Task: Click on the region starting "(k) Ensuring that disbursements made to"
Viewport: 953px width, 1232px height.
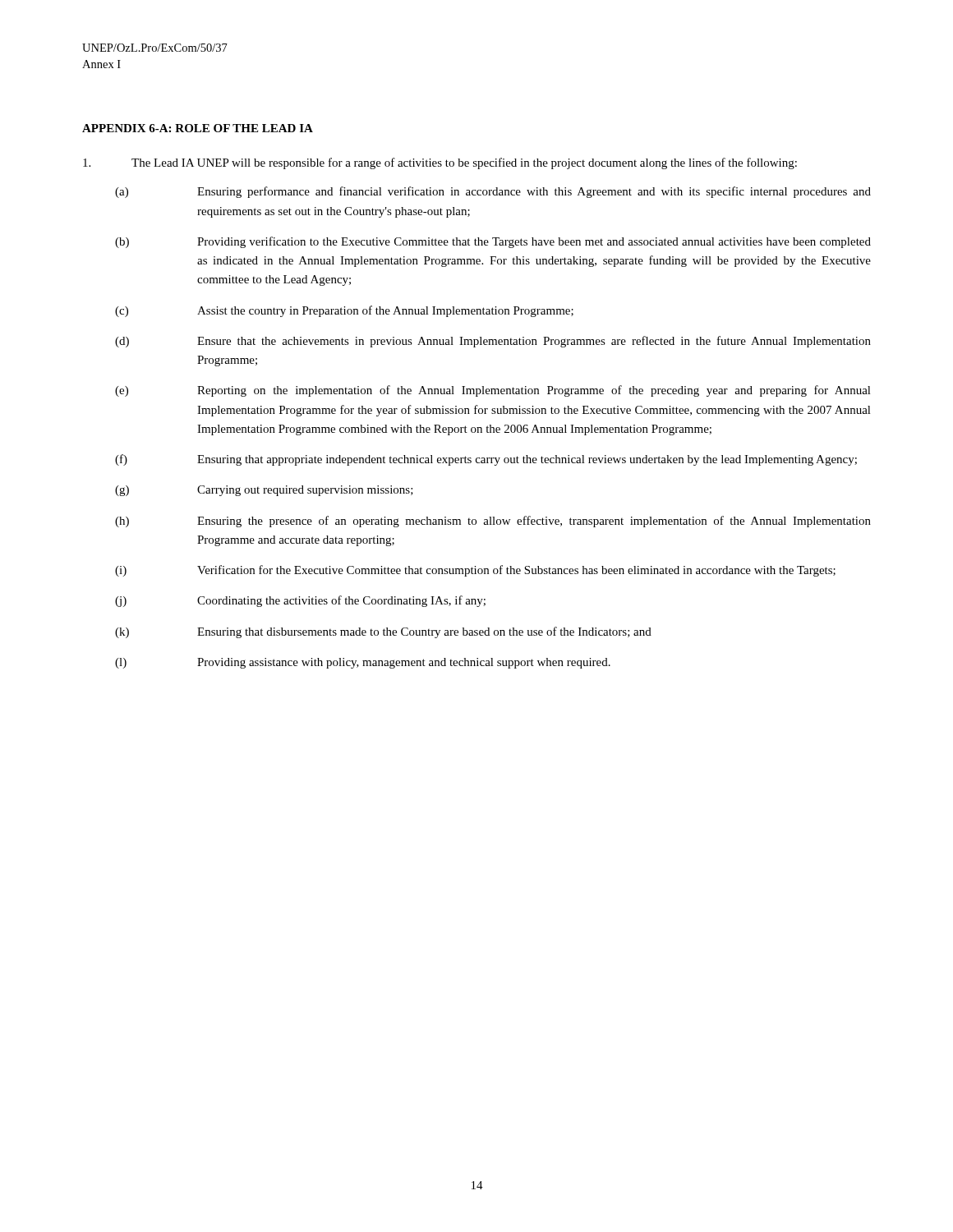Action: (476, 632)
